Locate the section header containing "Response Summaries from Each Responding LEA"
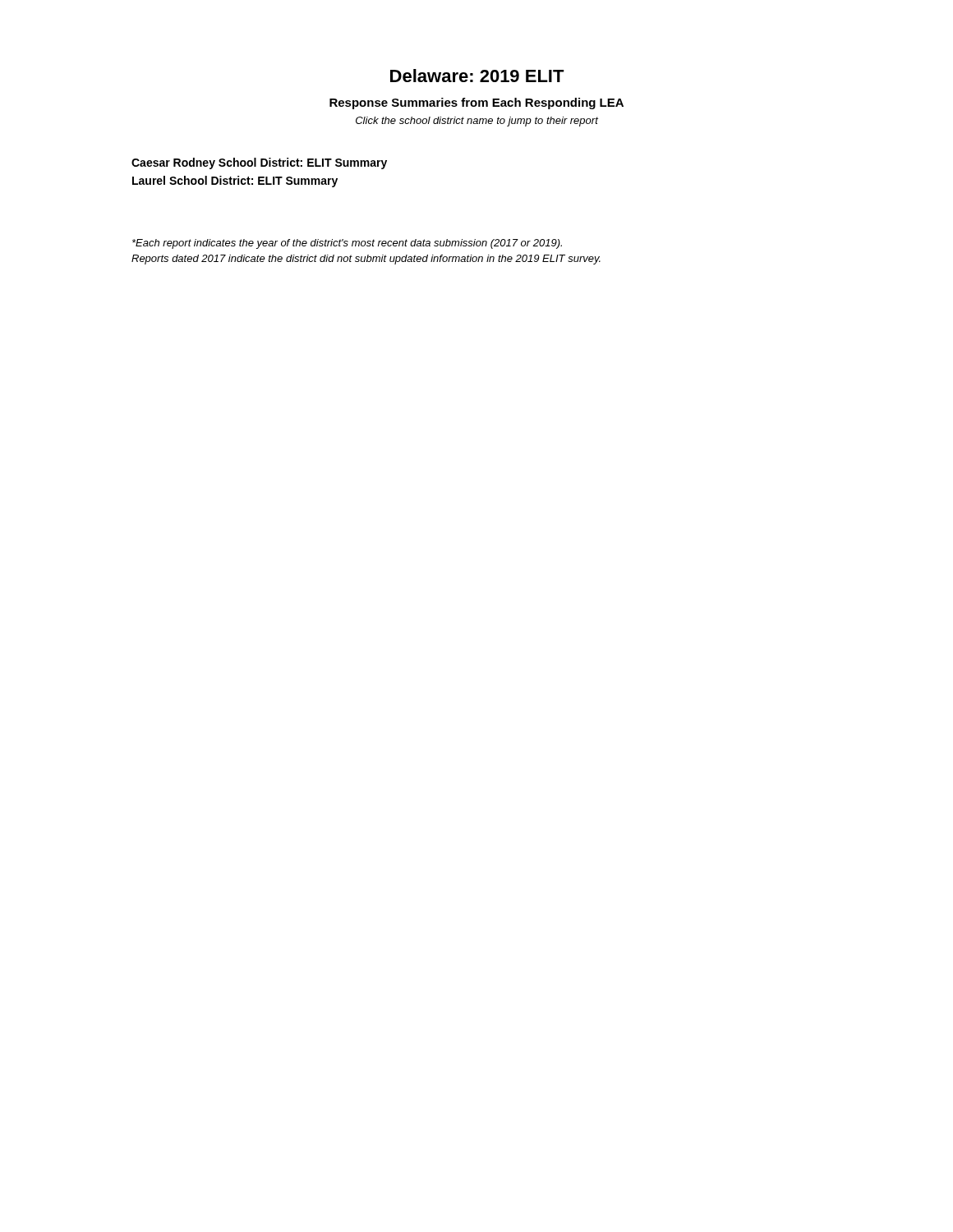This screenshot has width=953, height=1232. 476,102
